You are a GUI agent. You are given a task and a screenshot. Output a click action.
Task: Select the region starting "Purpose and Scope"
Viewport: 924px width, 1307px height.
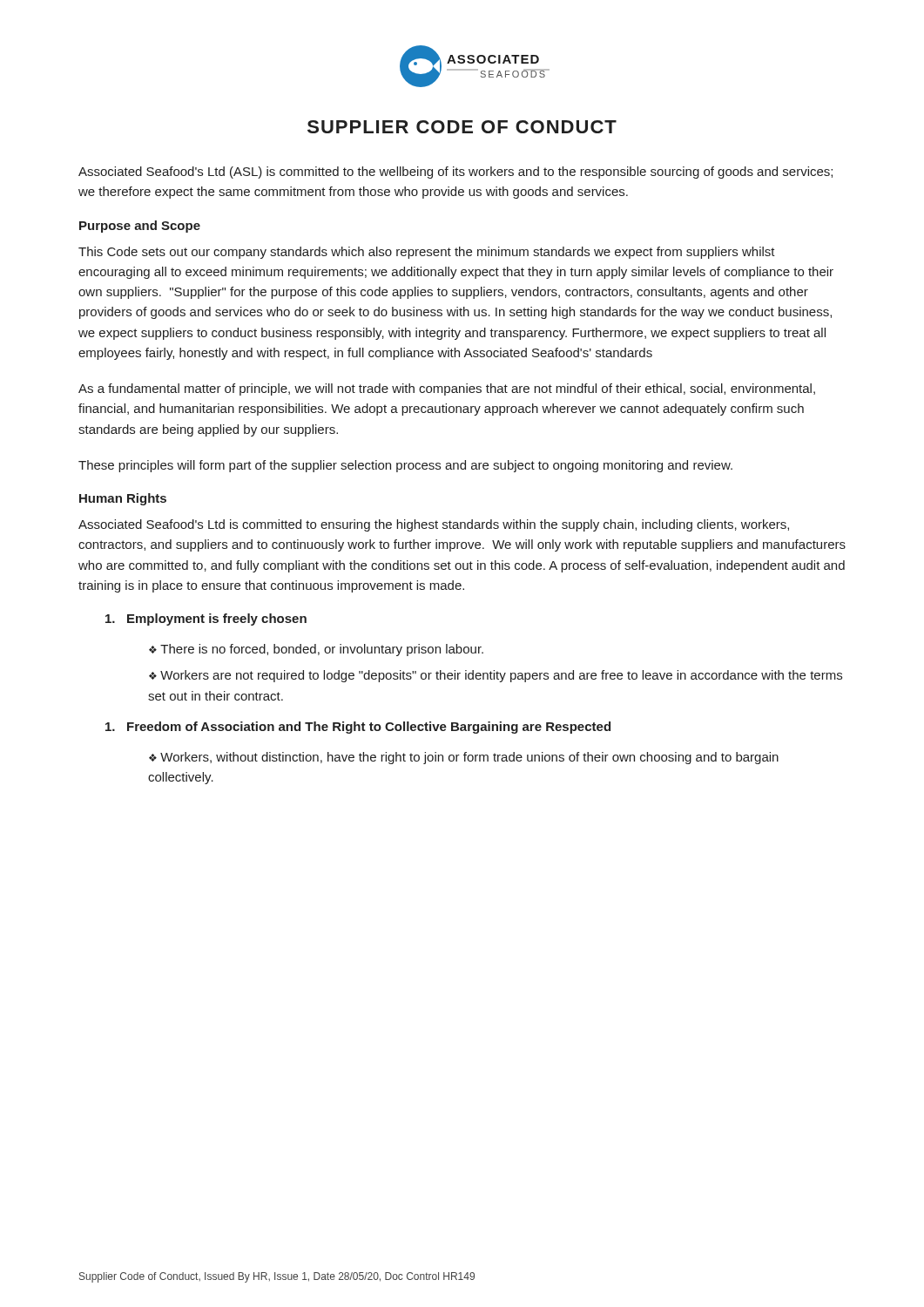139,225
